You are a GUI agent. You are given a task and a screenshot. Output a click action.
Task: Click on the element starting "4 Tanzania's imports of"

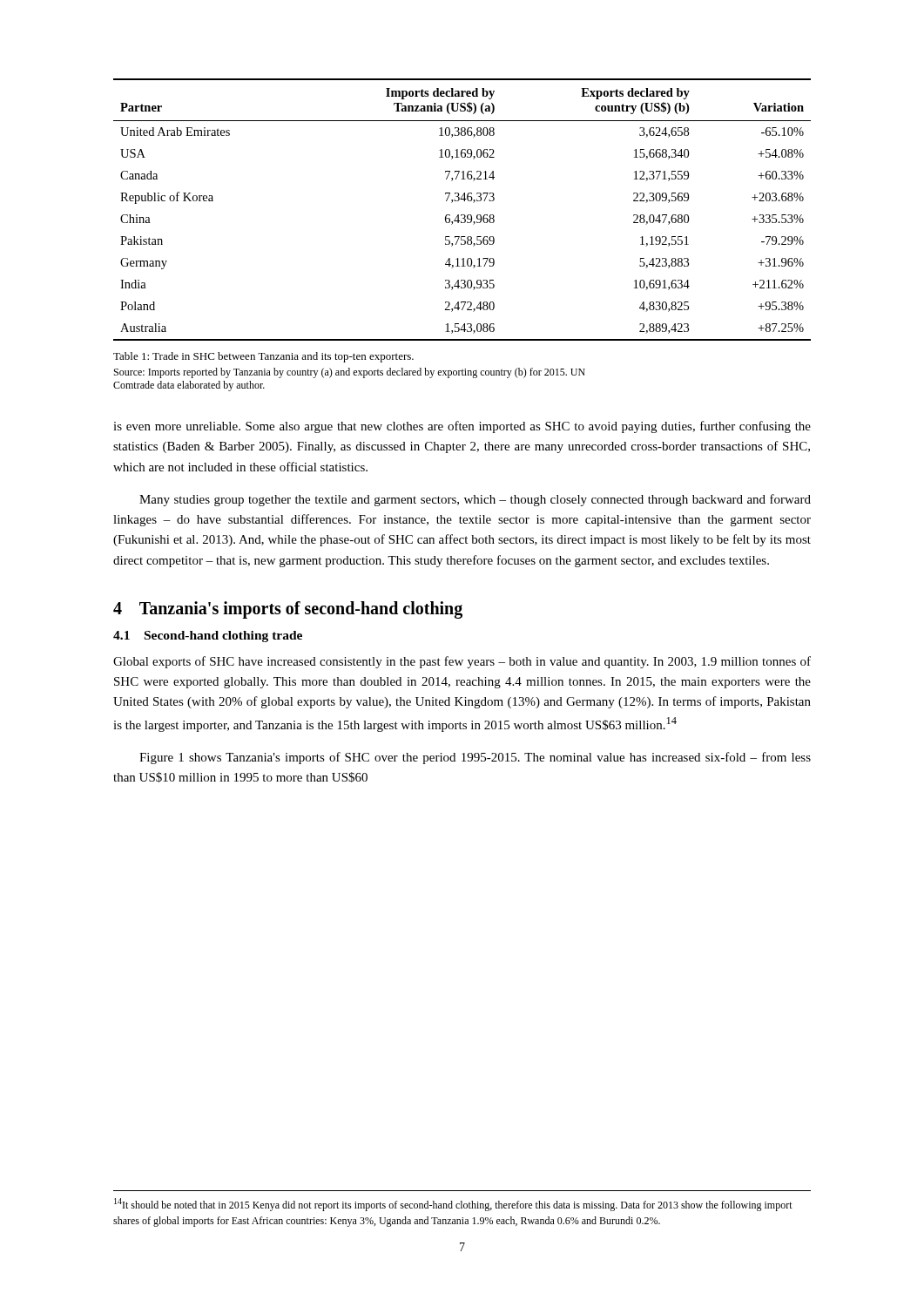tap(462, 608)
